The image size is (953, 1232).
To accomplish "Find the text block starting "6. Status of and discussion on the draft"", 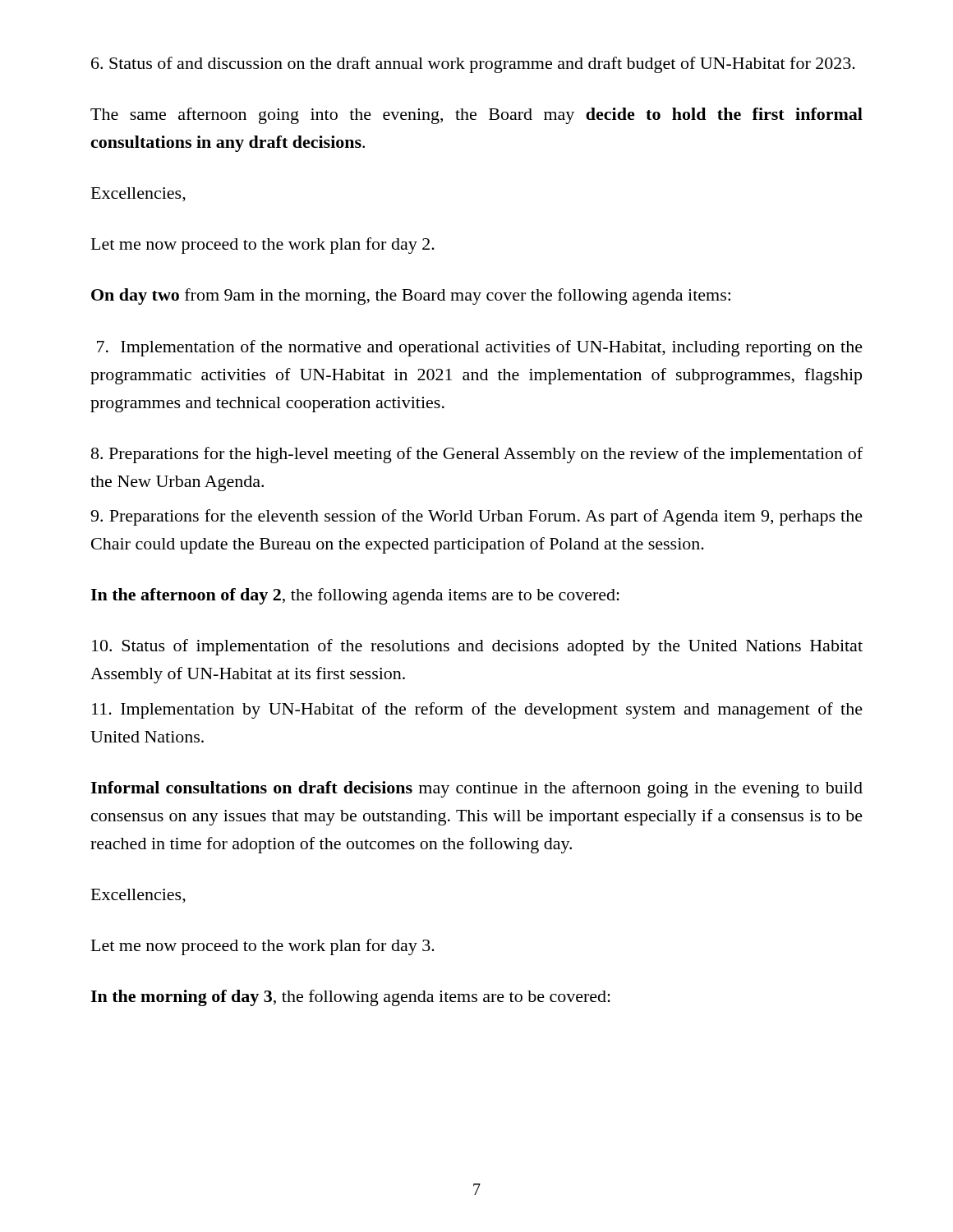I will point(473,63).
